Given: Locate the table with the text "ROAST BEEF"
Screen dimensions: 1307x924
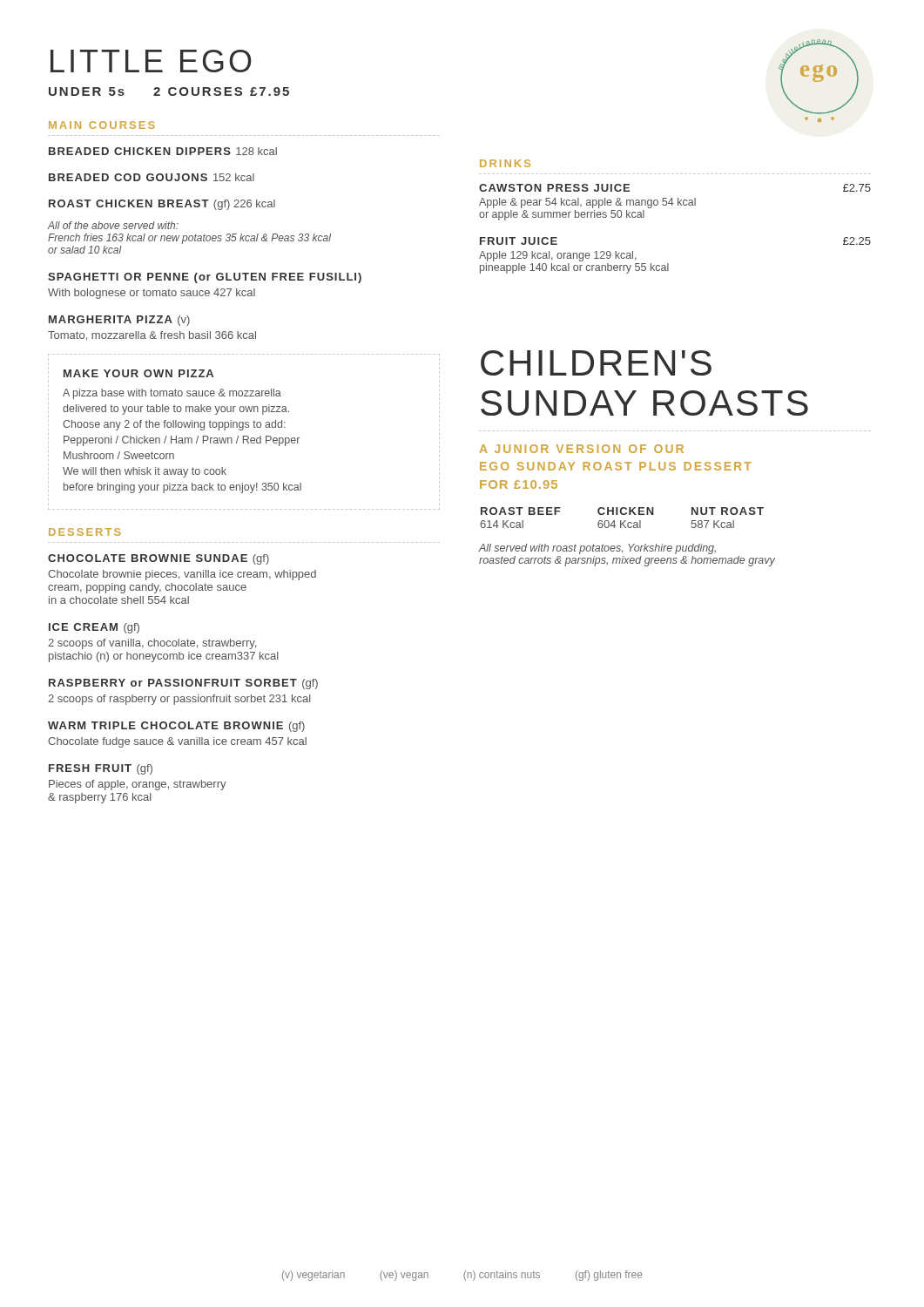Looking at the screenshot, I should (675, 518).
